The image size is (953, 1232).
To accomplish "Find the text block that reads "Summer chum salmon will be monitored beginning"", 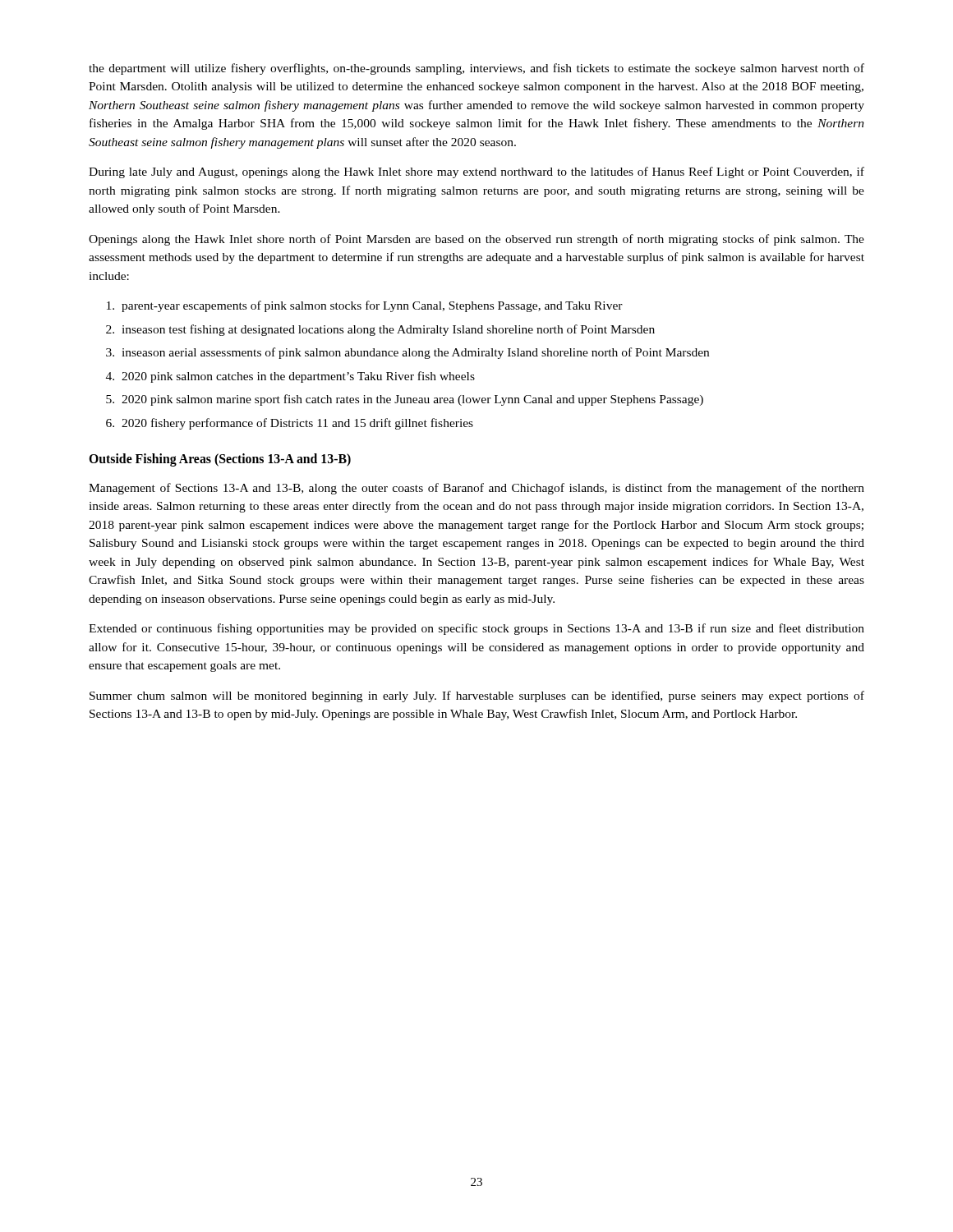I will coord(476,705).
